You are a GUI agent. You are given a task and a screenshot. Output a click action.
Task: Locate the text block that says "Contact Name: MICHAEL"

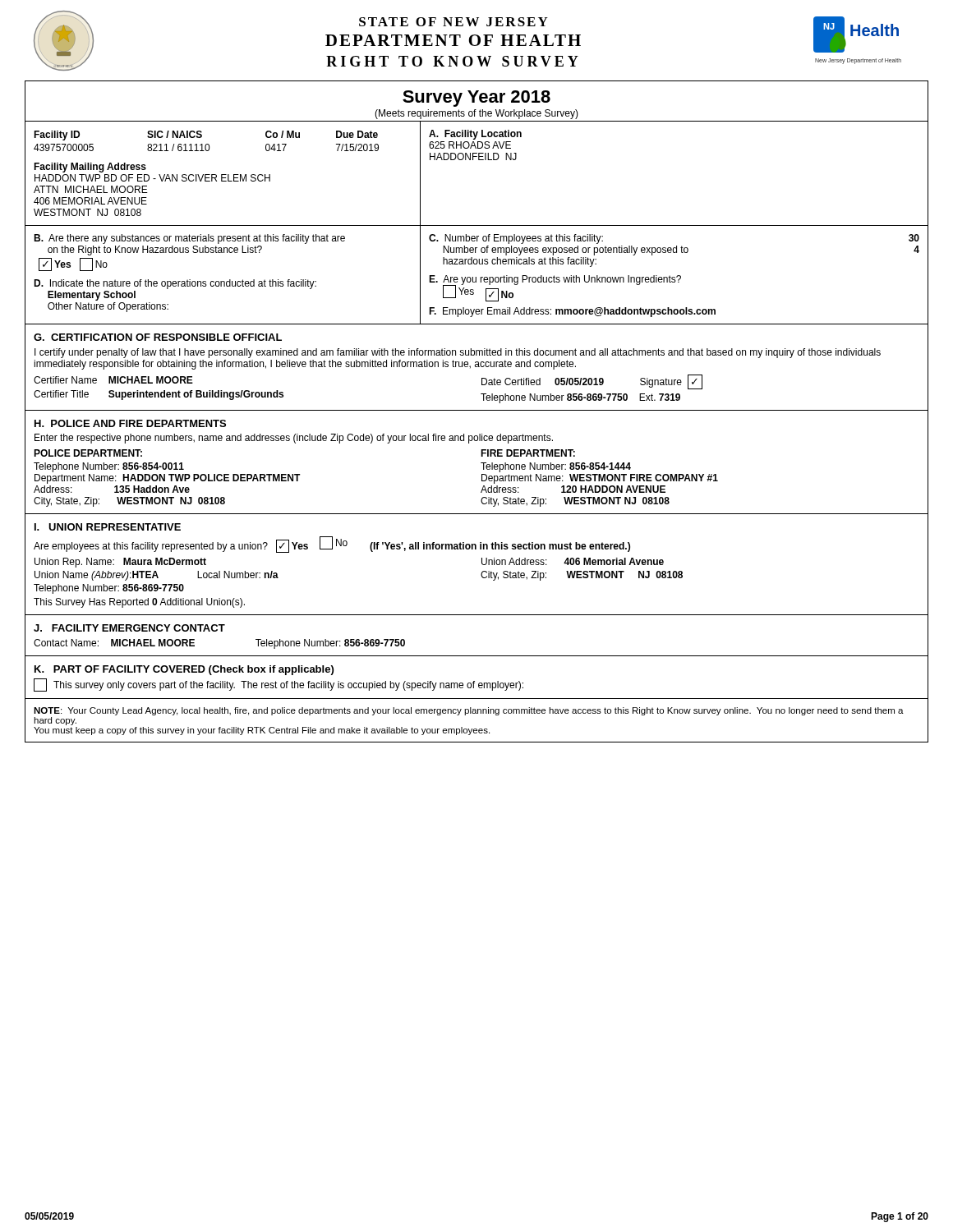click(60, 644)
